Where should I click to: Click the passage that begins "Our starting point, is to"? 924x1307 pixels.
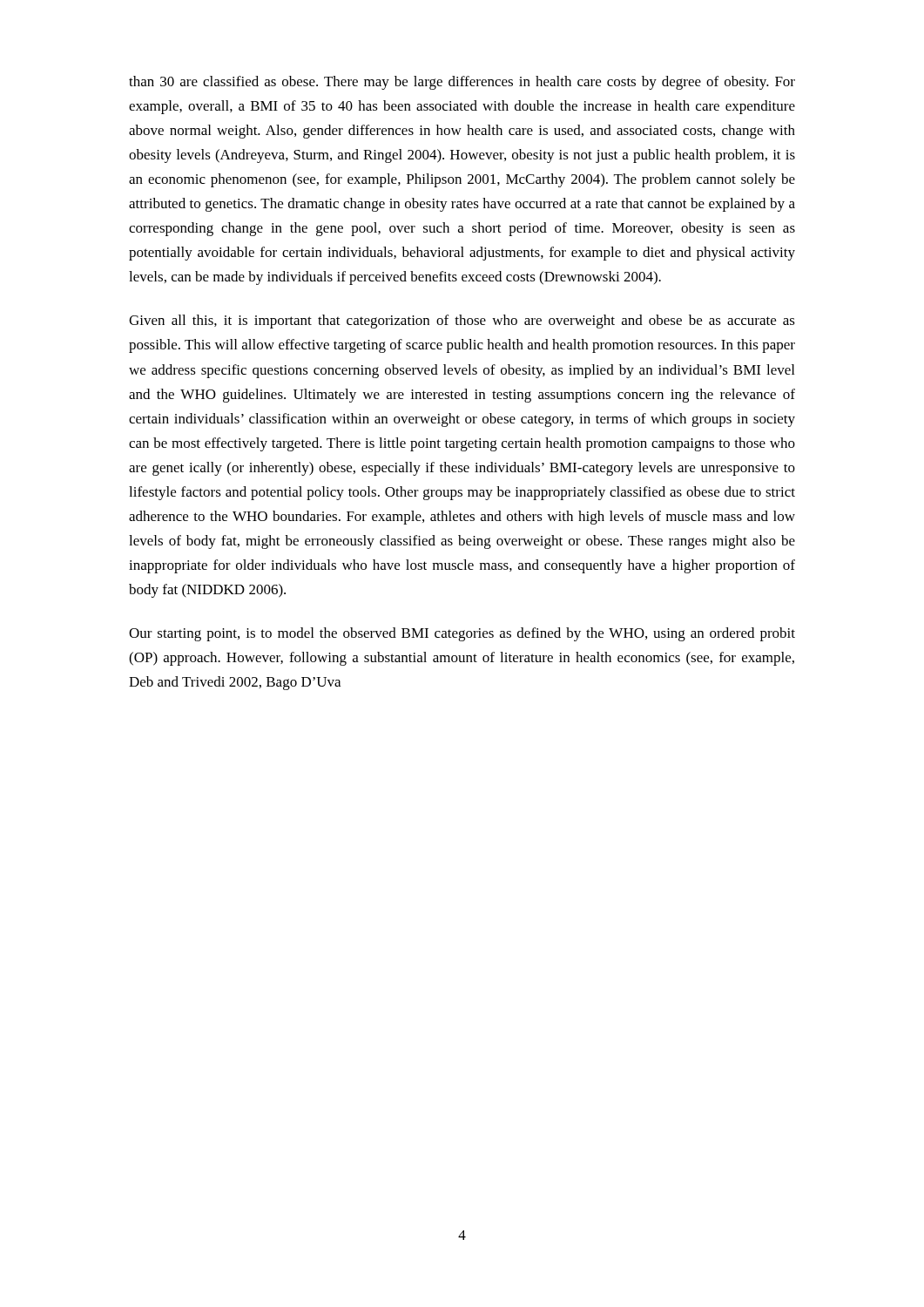tap(462, 658)
